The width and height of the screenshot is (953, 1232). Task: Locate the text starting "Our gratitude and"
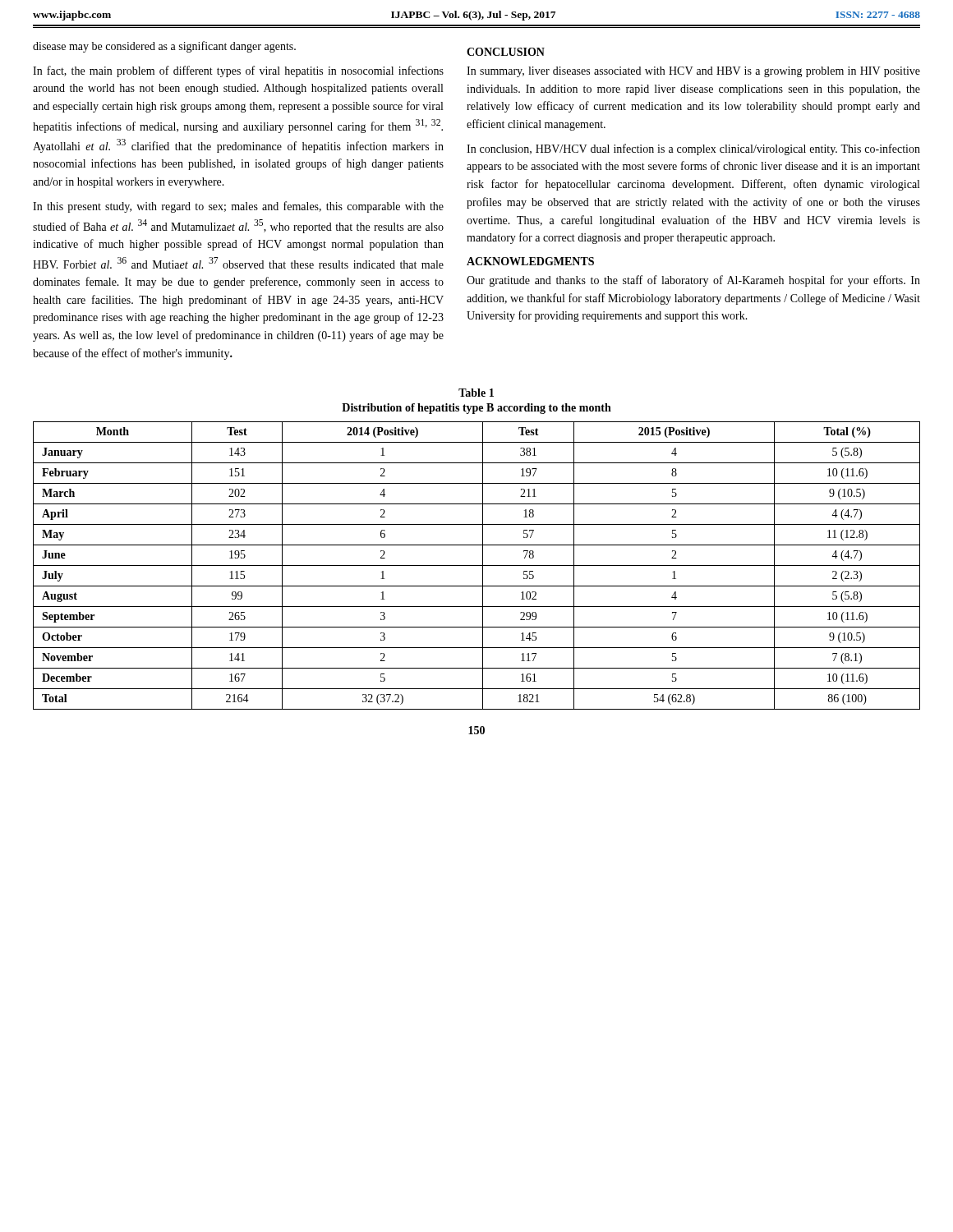693,298
